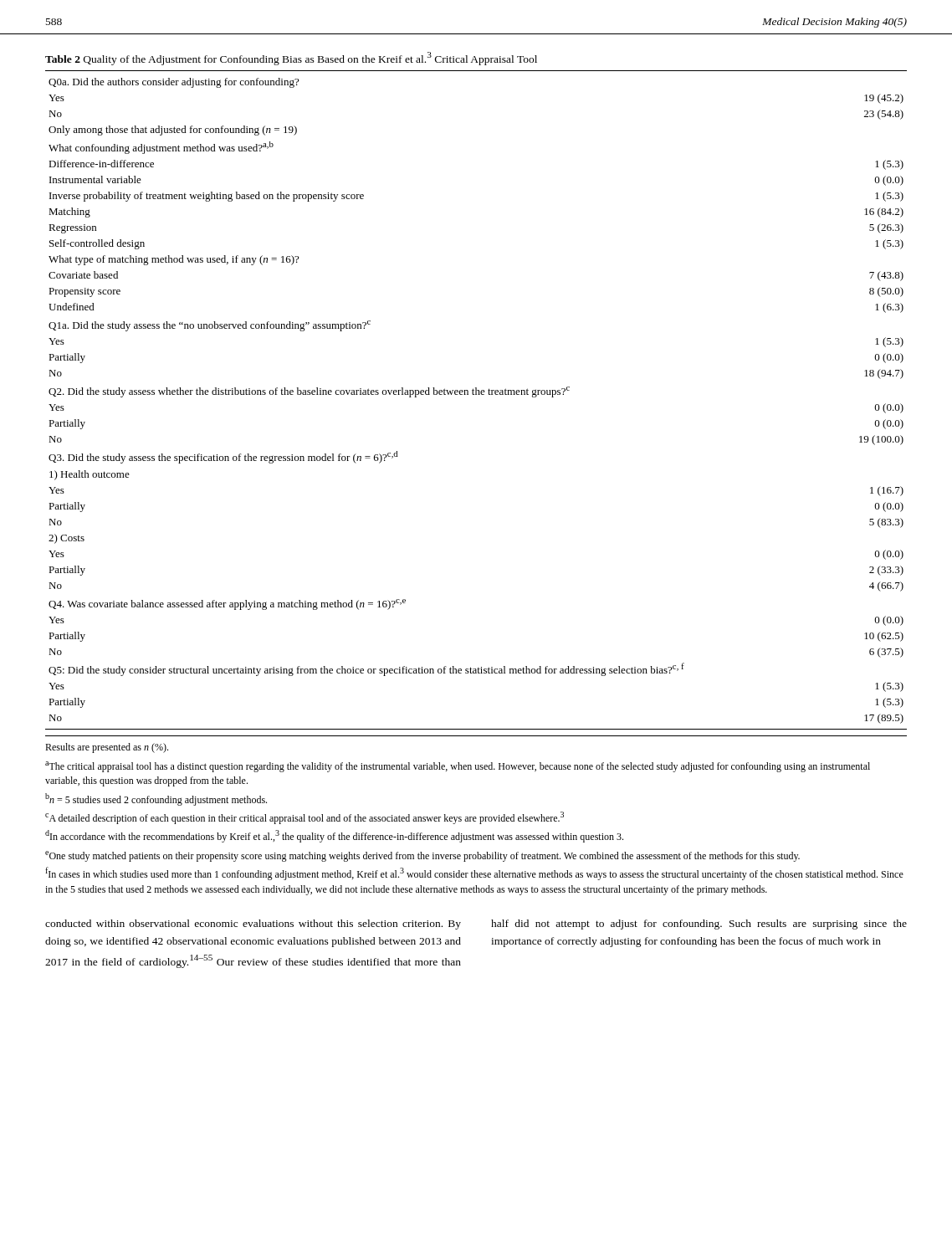Image resolution: width=952 pixels, height=1255 pixels.
Task: Locate the footnote with the text "aThe critical appraisal tool has a distinct question"
Action: click(458, 772)
